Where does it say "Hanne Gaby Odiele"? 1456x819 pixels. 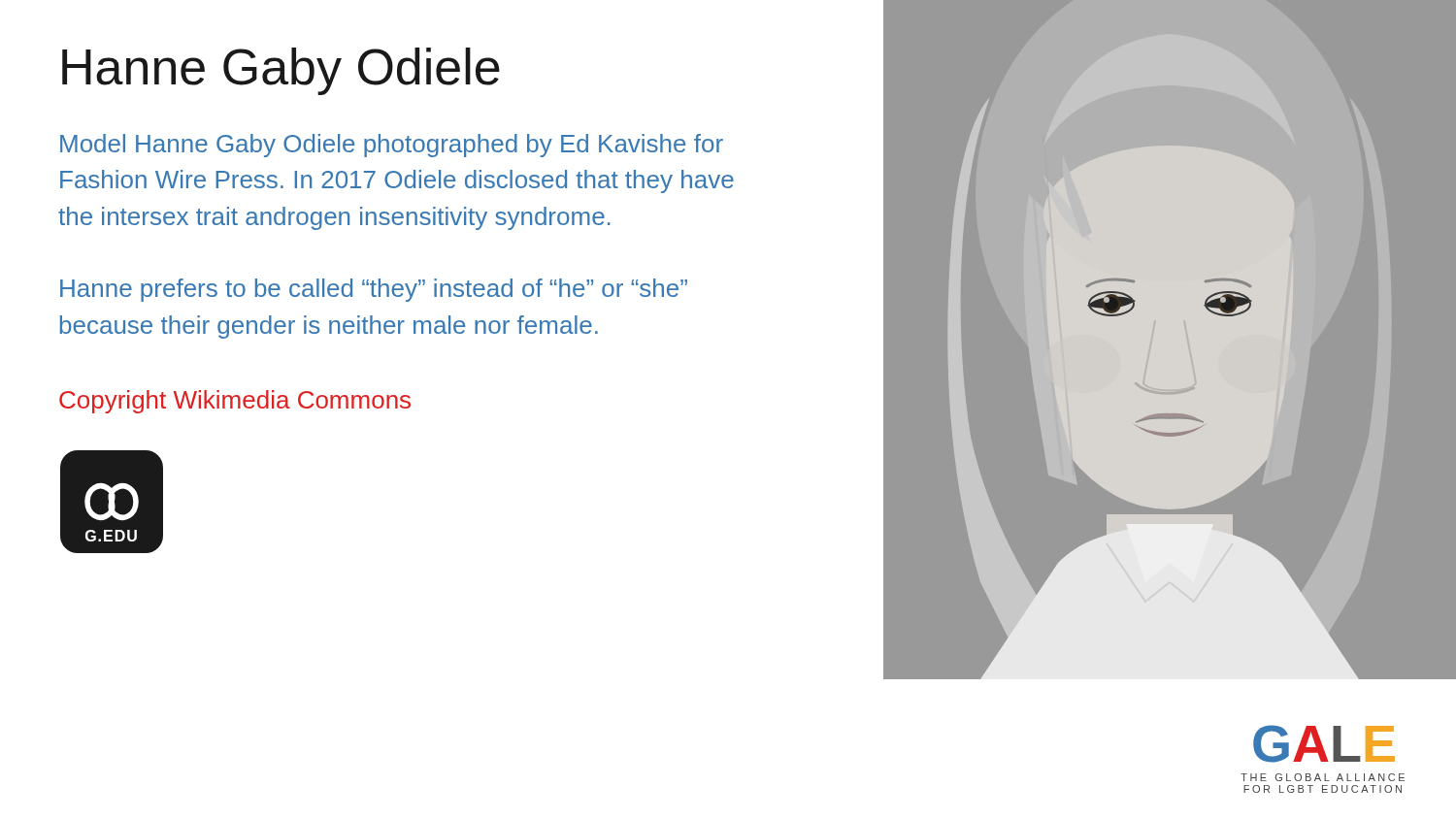[x=280, y=67]
